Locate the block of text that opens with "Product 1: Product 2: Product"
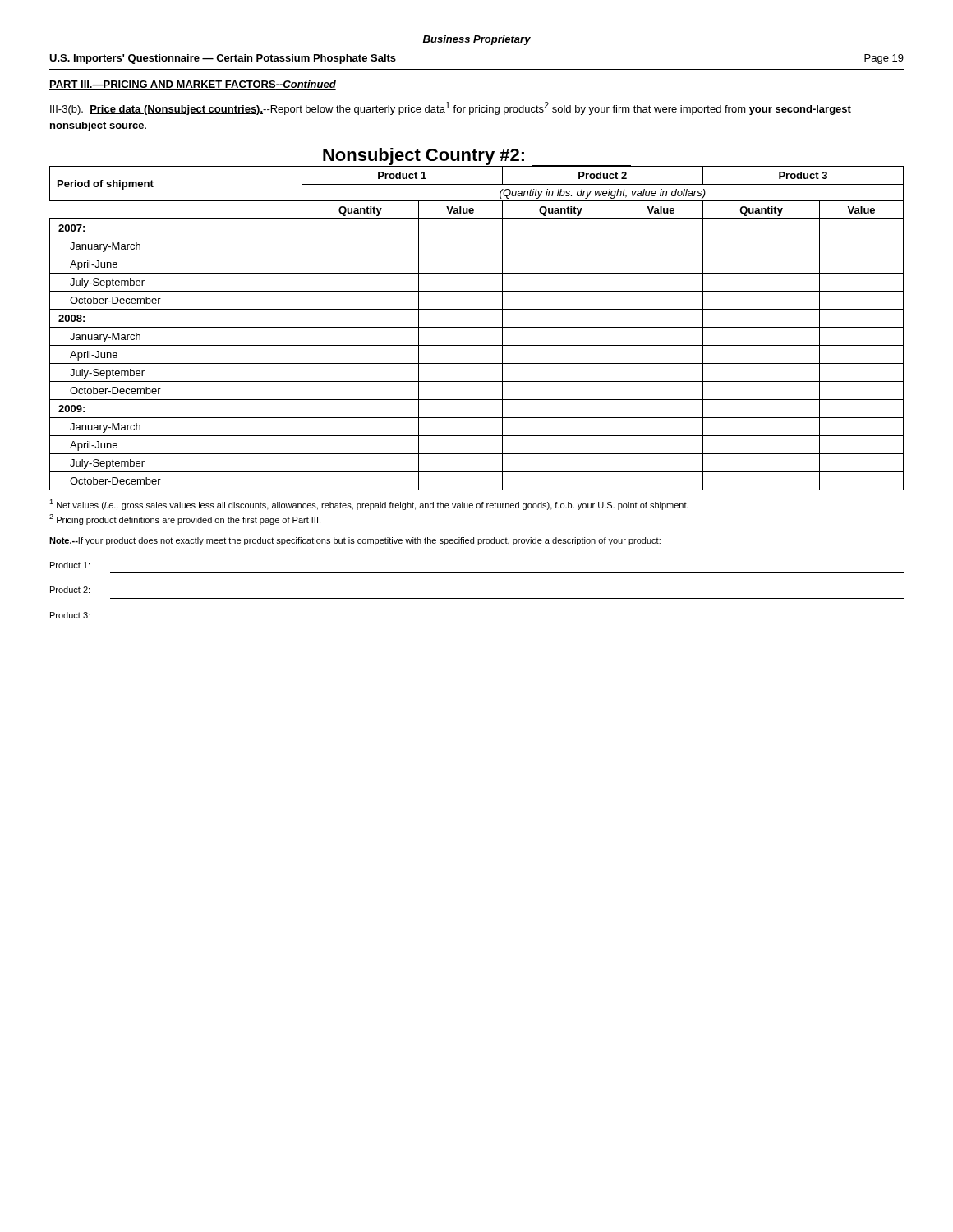 point(476,590)
